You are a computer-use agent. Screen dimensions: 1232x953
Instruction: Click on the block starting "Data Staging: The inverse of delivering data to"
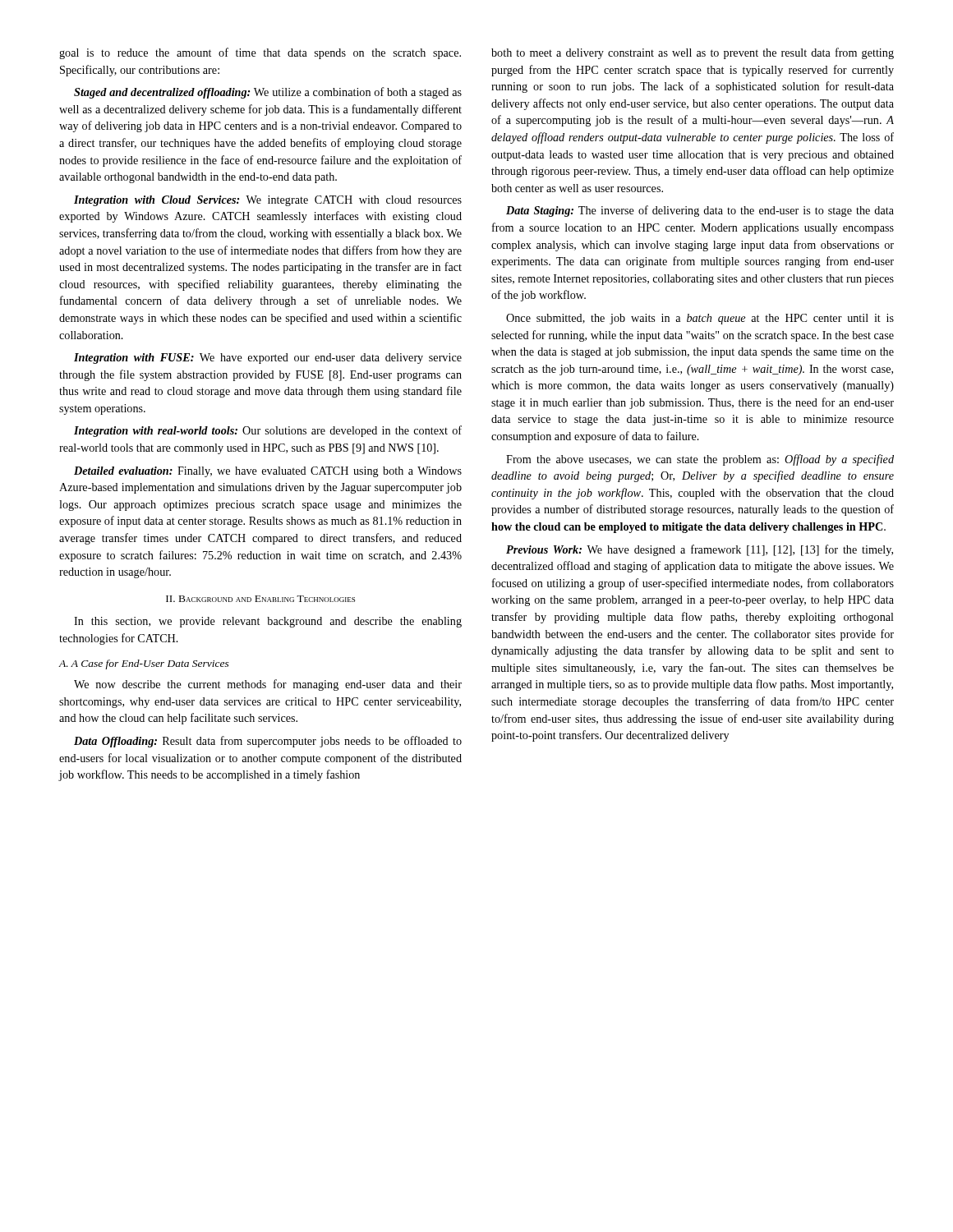point(693,253)
